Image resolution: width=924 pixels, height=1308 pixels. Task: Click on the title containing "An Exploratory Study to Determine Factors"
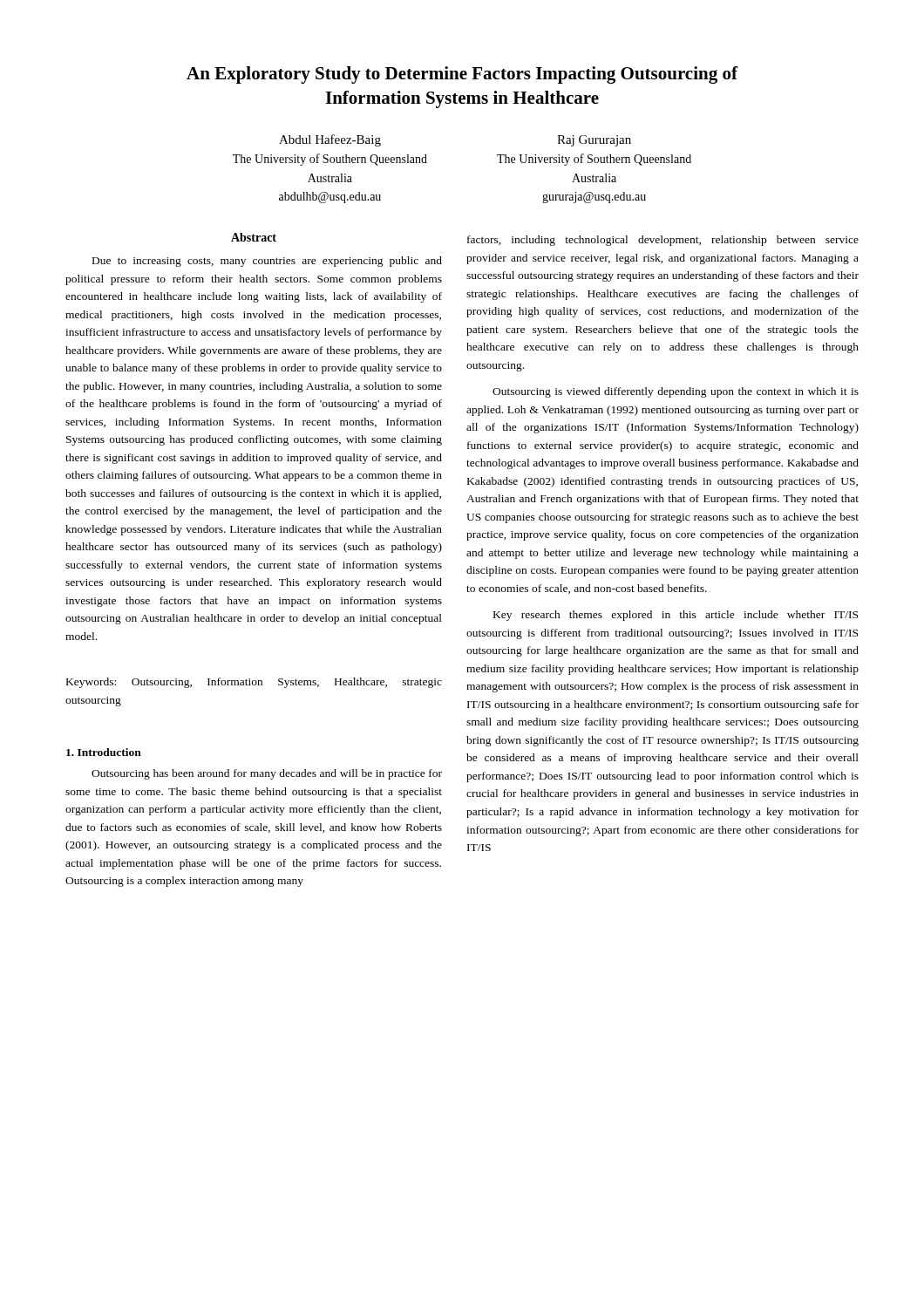[462, 86]
